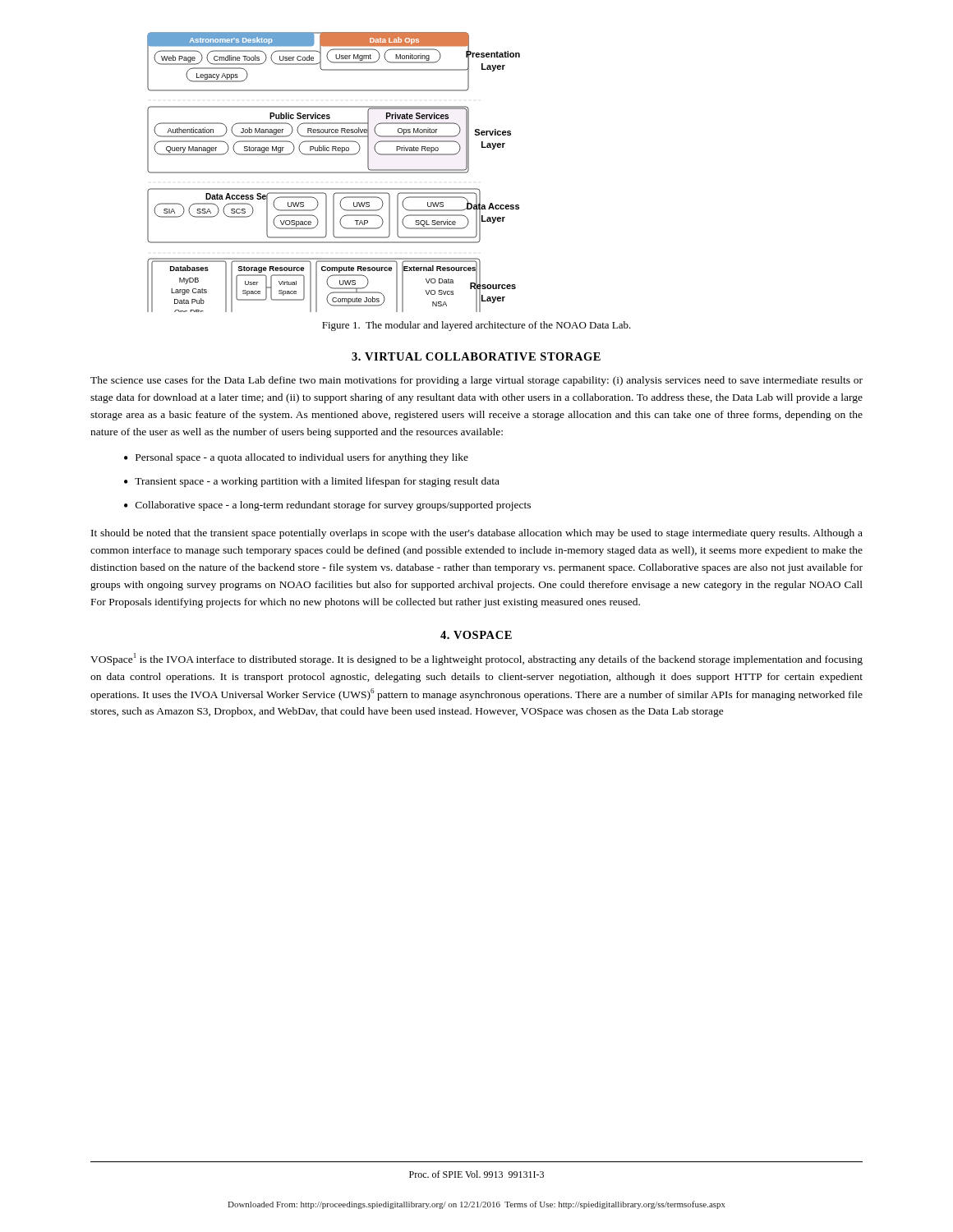Select the text starting "The science use cases for the Data Lab"
This screenshot has width=953, height=1232.
(x=476, y=406)
